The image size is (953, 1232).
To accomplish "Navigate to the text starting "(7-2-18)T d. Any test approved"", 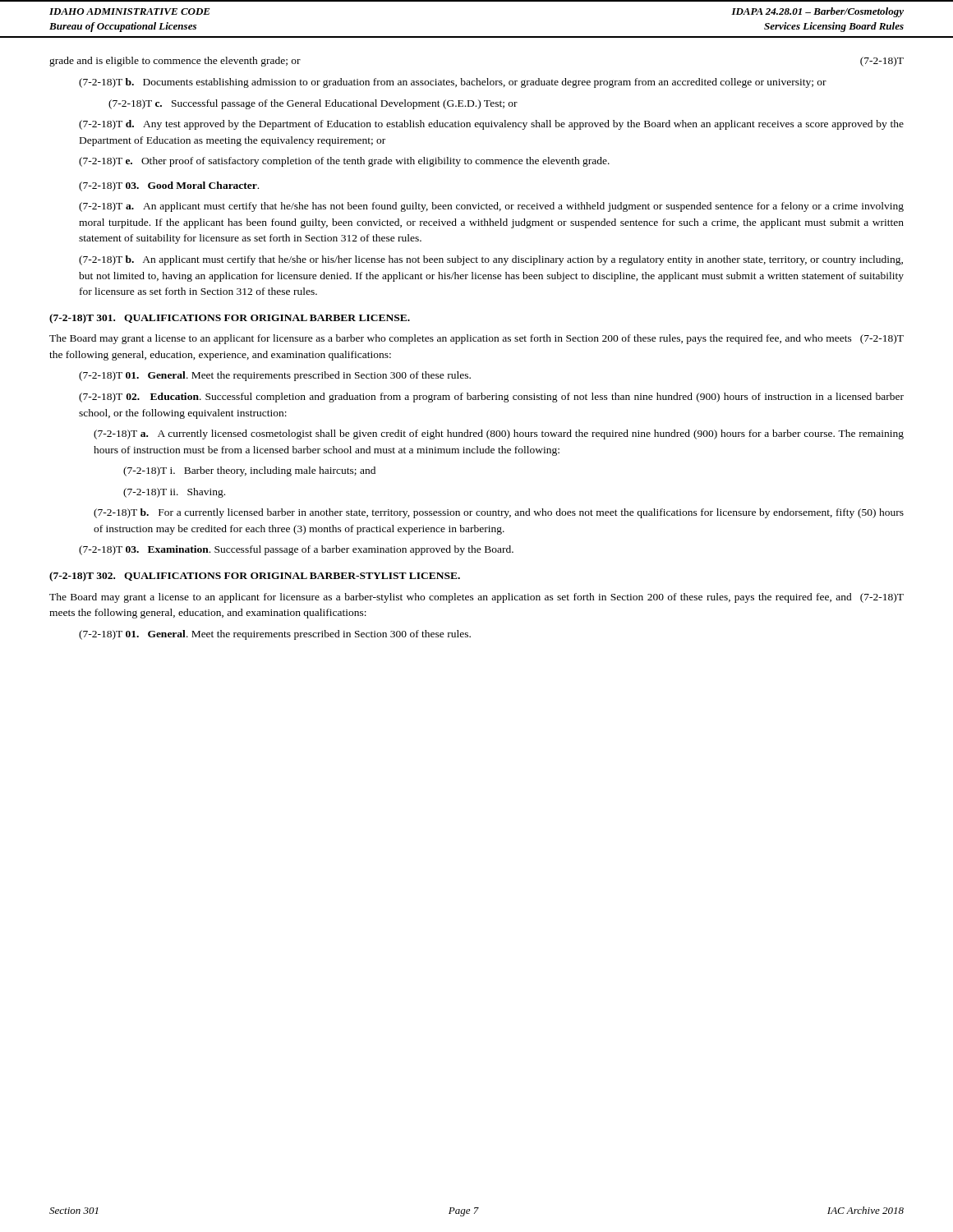I will point(491,132).
